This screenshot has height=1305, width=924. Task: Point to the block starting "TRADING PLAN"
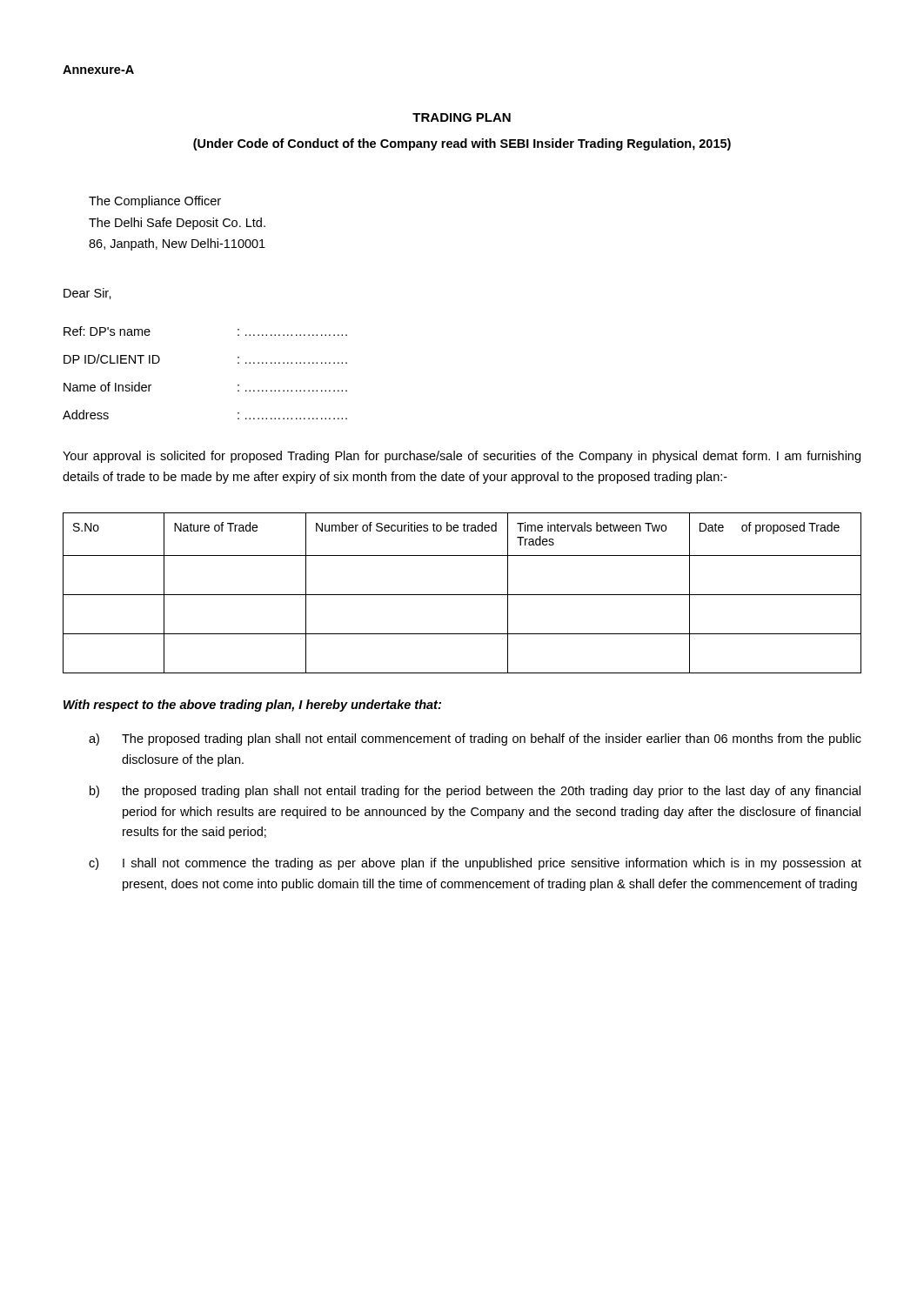[462, 117]
